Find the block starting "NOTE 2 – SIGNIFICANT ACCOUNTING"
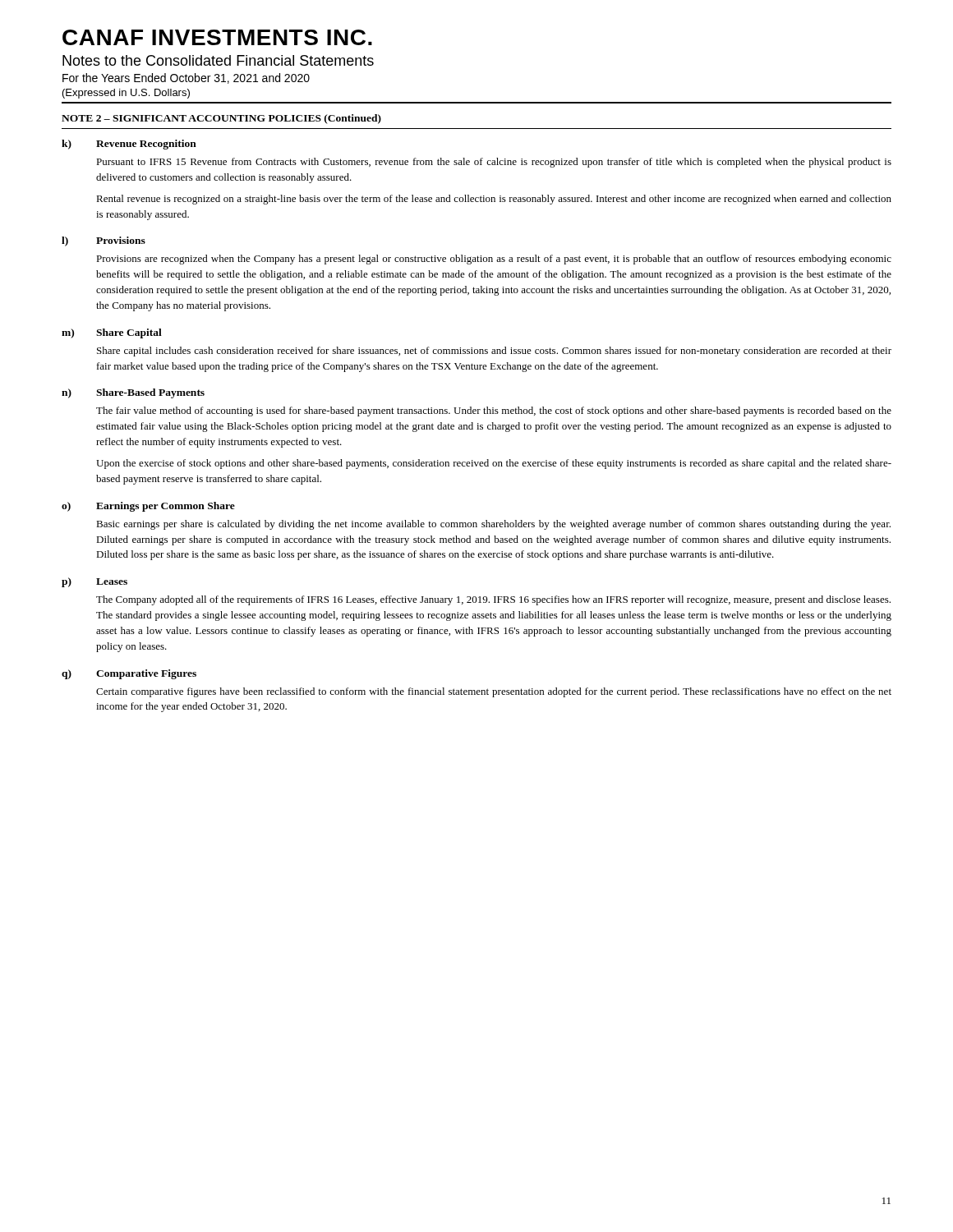This screenshot has width=953, height=1232. point(221,118)
